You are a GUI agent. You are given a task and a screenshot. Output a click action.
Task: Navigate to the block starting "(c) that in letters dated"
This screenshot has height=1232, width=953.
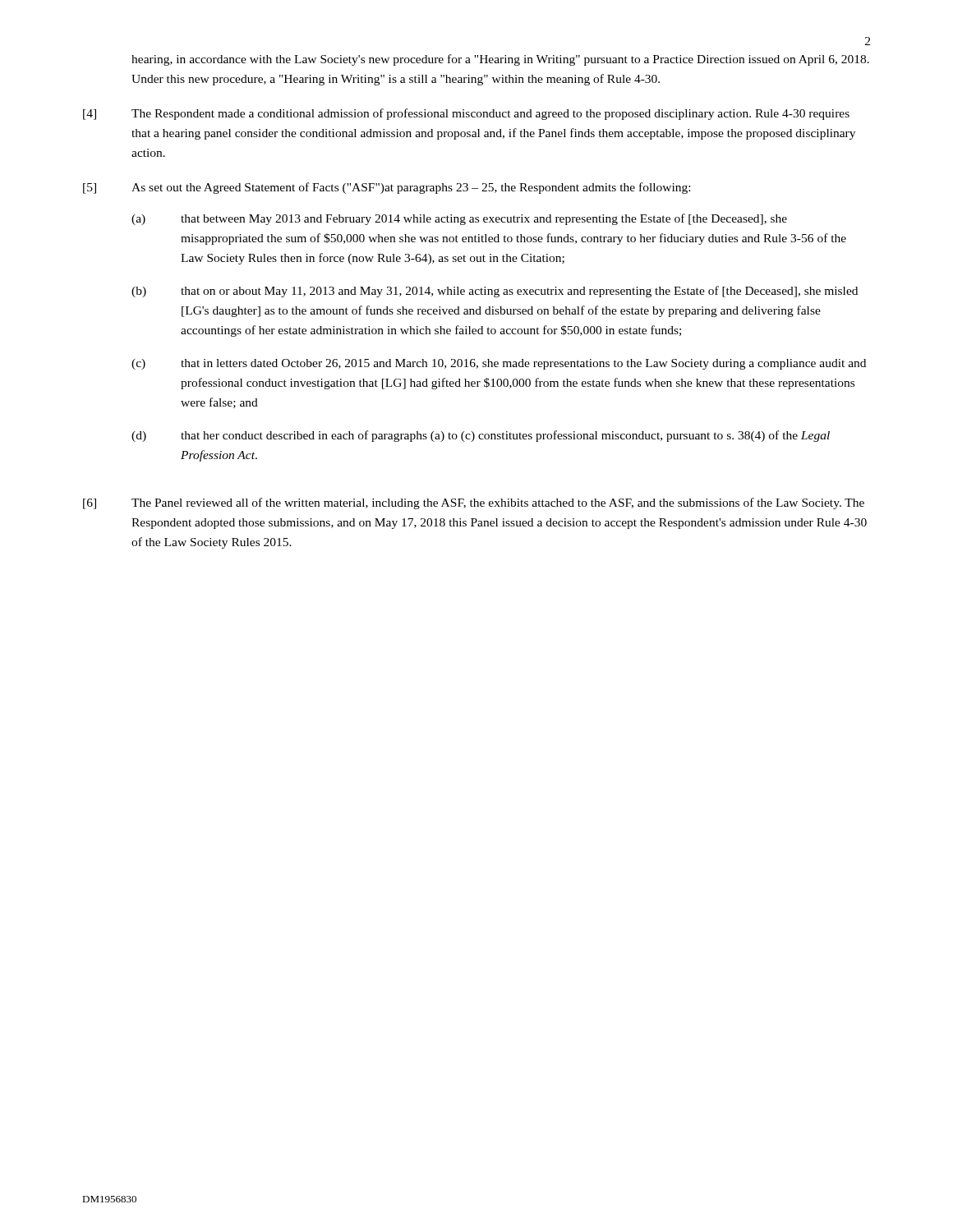501,383
